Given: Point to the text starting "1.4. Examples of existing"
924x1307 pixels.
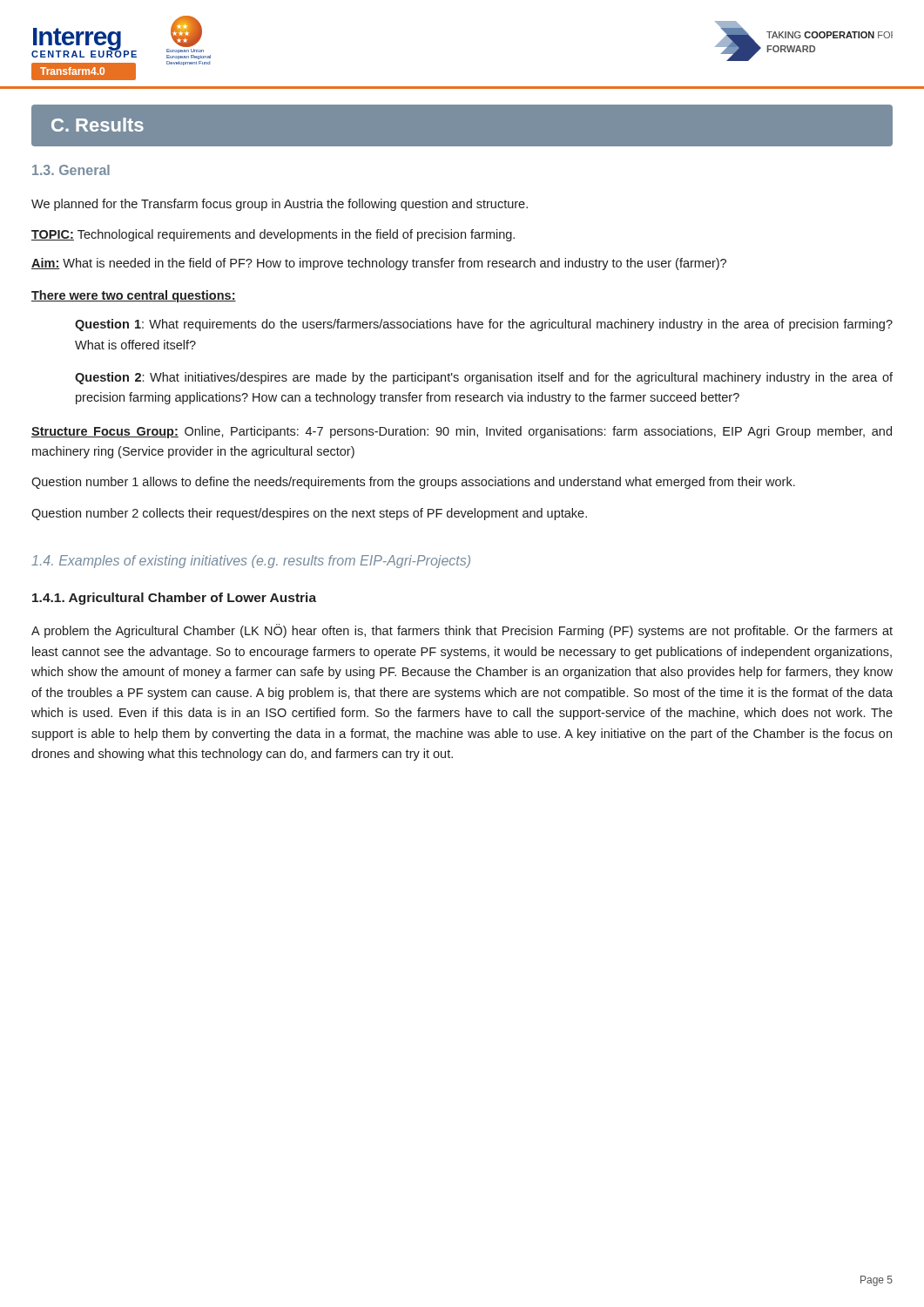Looking at the screenshot, I should click(251, 561).
